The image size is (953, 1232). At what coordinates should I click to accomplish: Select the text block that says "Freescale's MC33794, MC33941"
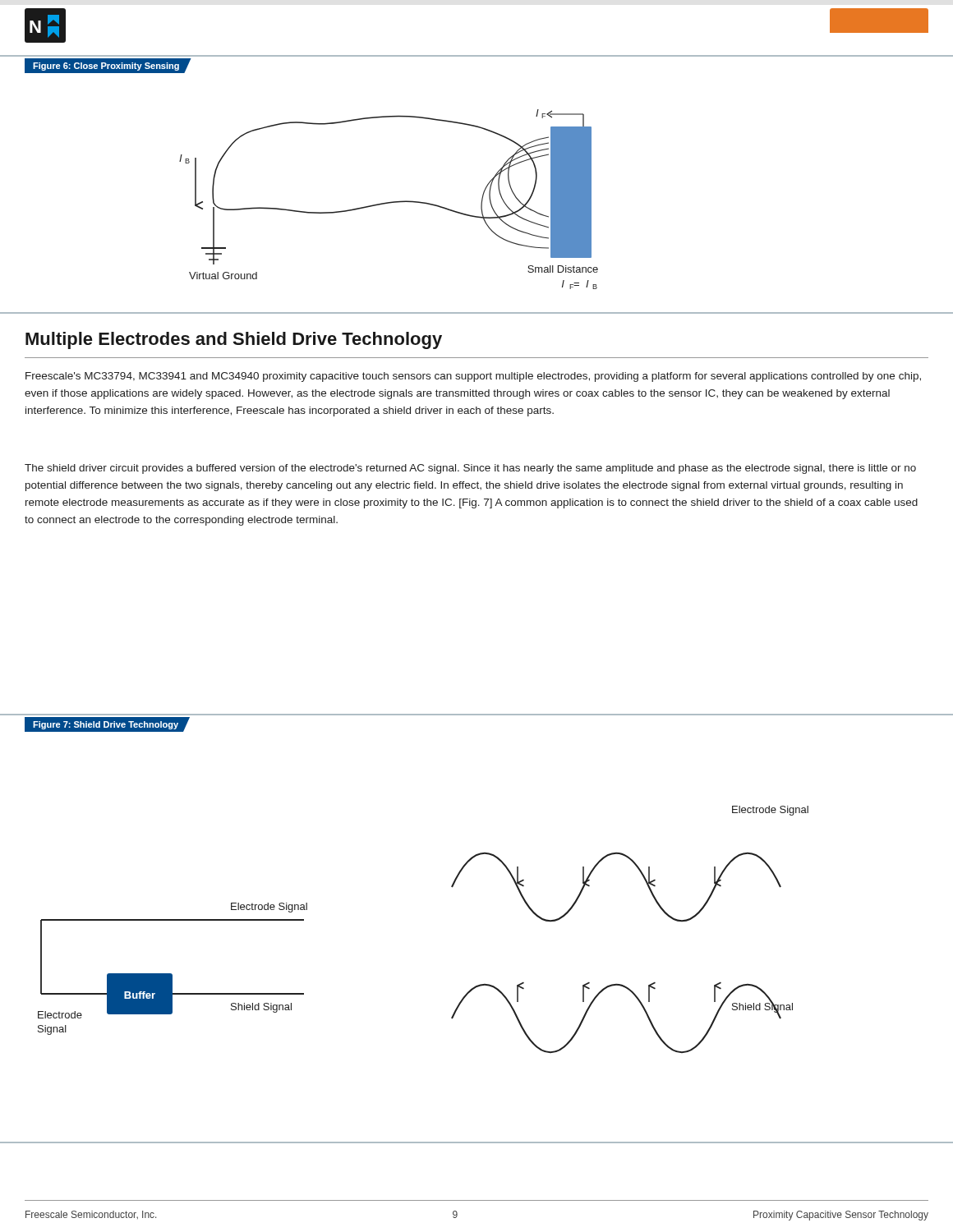click(x=473, y=393)
